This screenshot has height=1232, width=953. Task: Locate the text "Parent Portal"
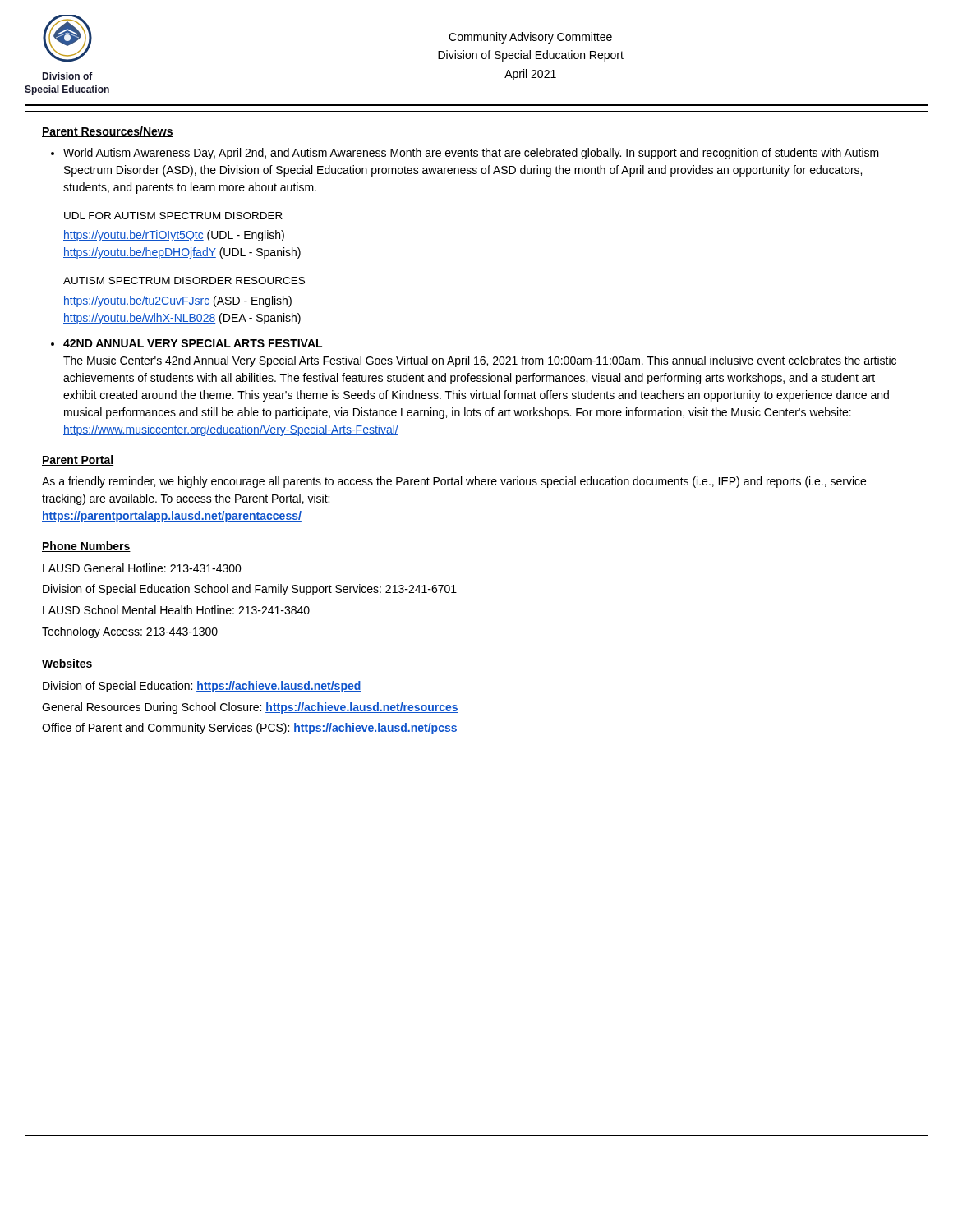click(x=78, y=460)
